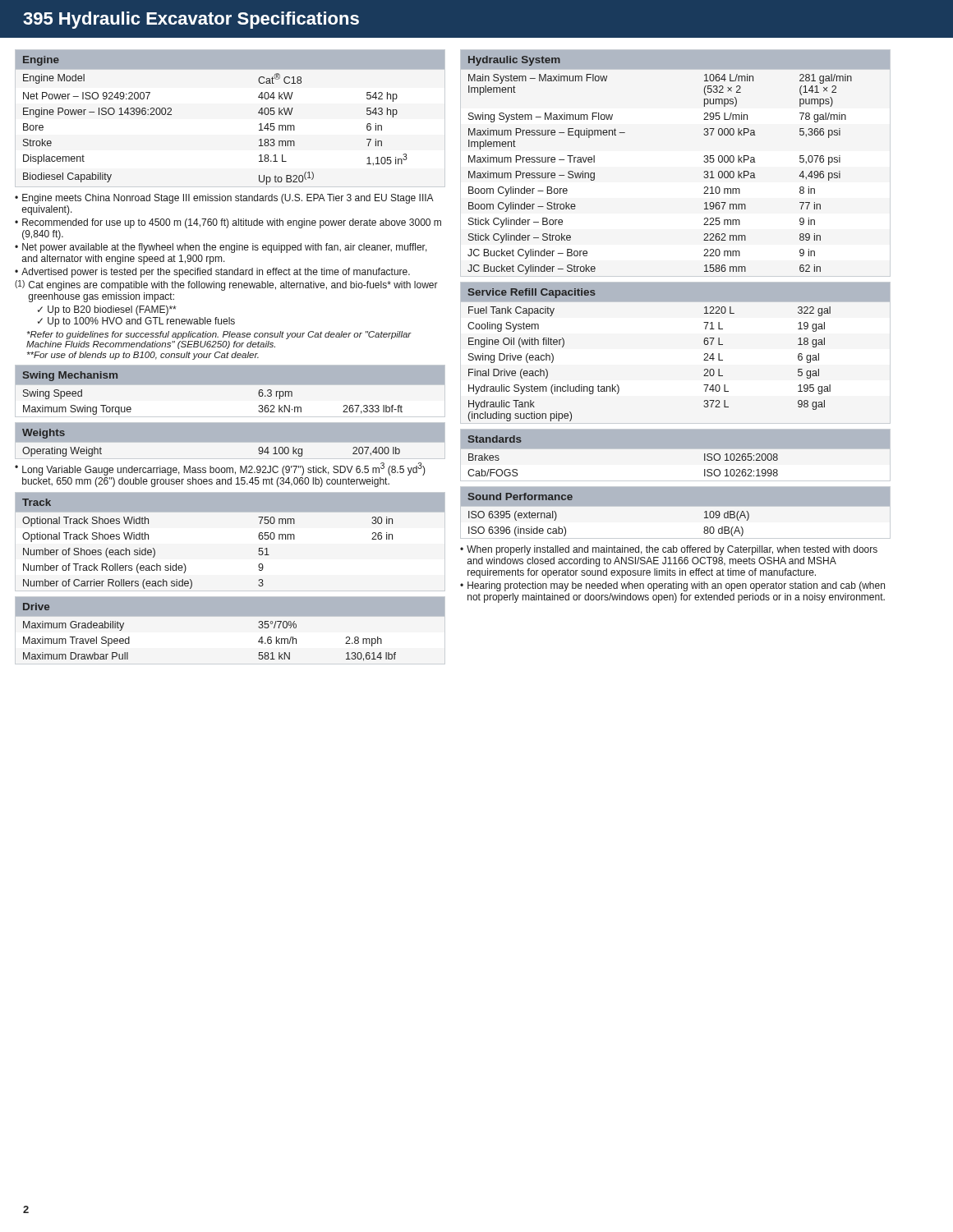Viewport: 953px width, 1232px height.
Task: Point to the block starting "395 Hydraulic Excavator Specifications"
Action: (191, 18)
